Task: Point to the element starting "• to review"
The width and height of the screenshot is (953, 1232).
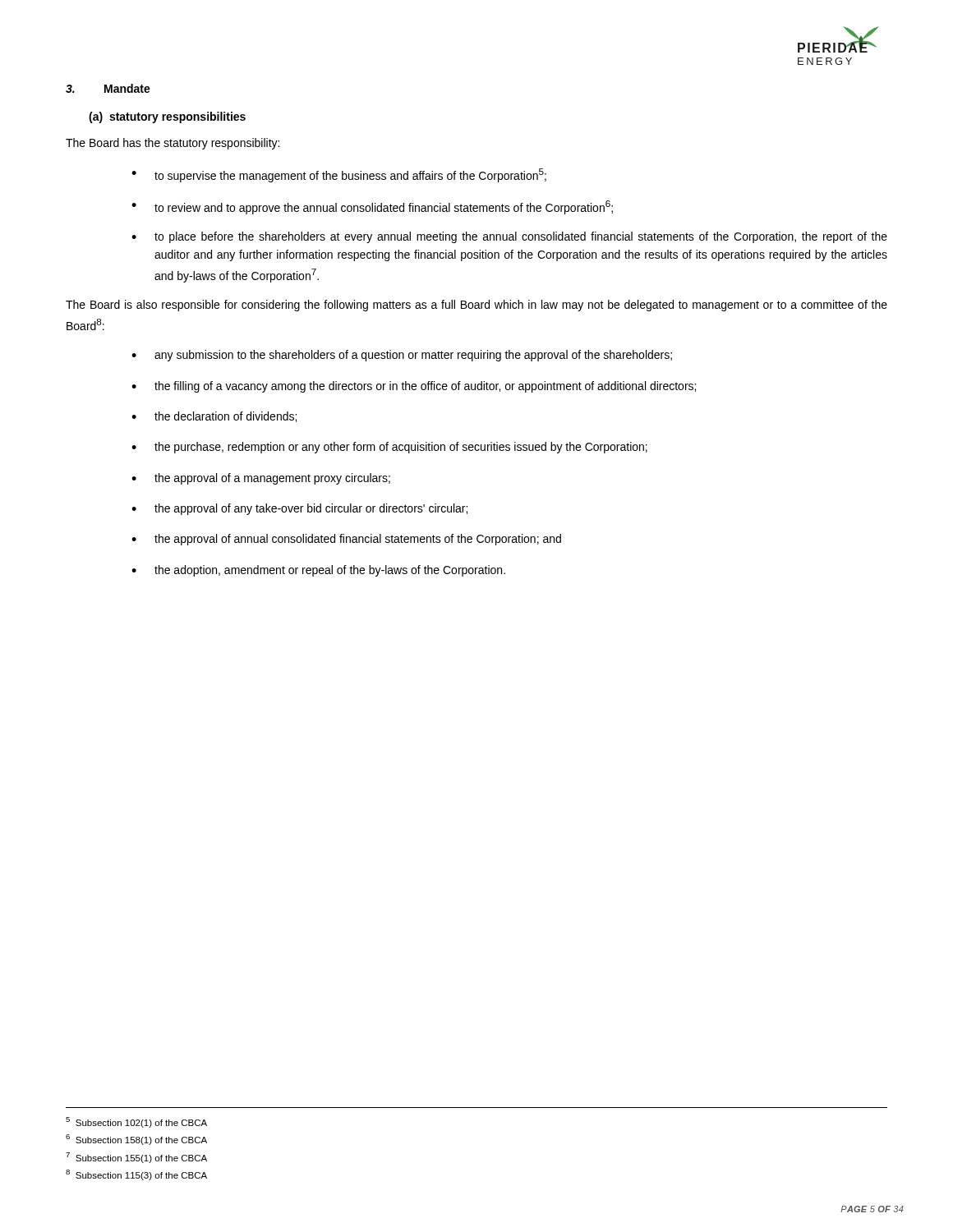Action: (x=509, y=207)
